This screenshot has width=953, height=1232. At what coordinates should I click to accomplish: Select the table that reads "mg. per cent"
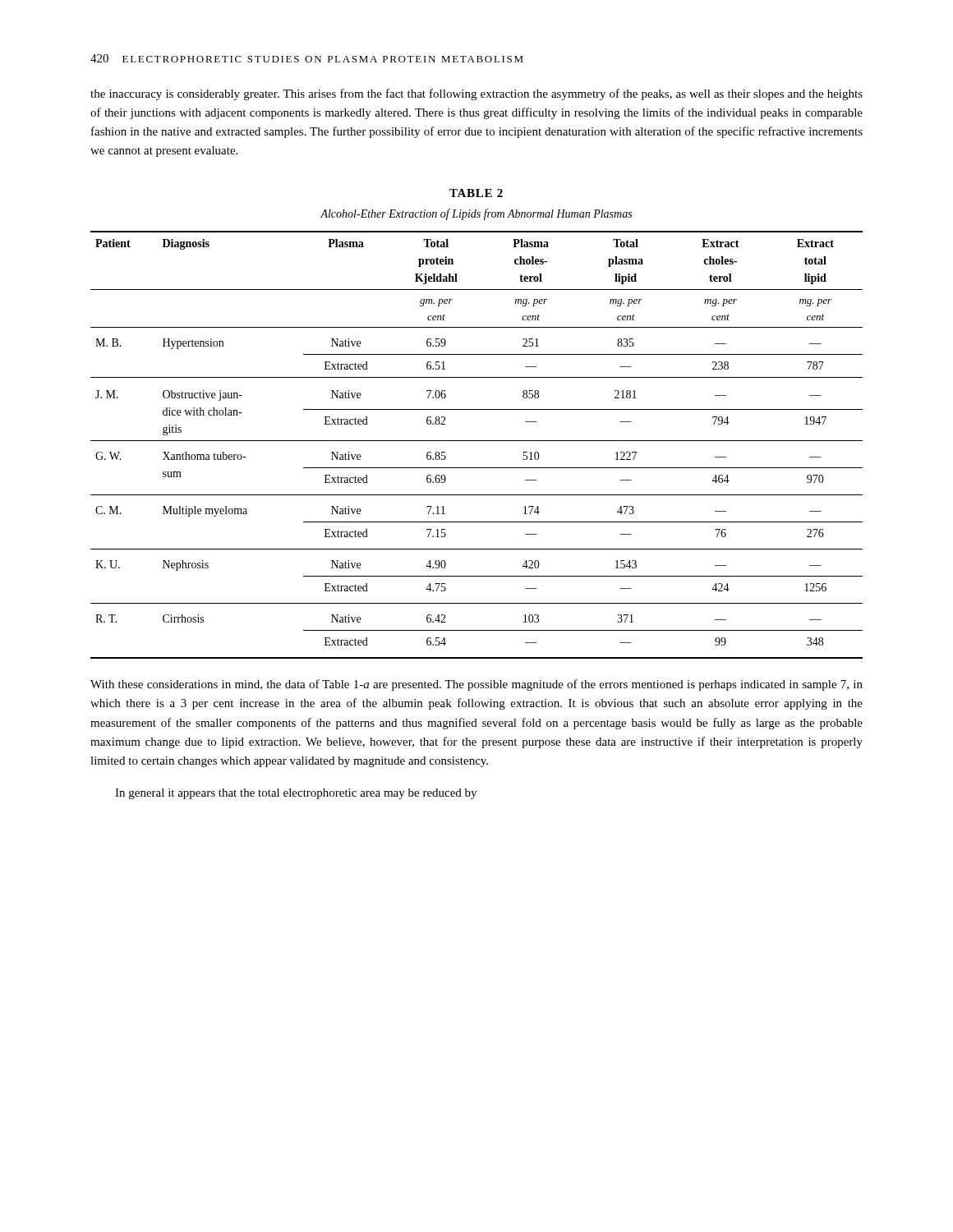476,445
